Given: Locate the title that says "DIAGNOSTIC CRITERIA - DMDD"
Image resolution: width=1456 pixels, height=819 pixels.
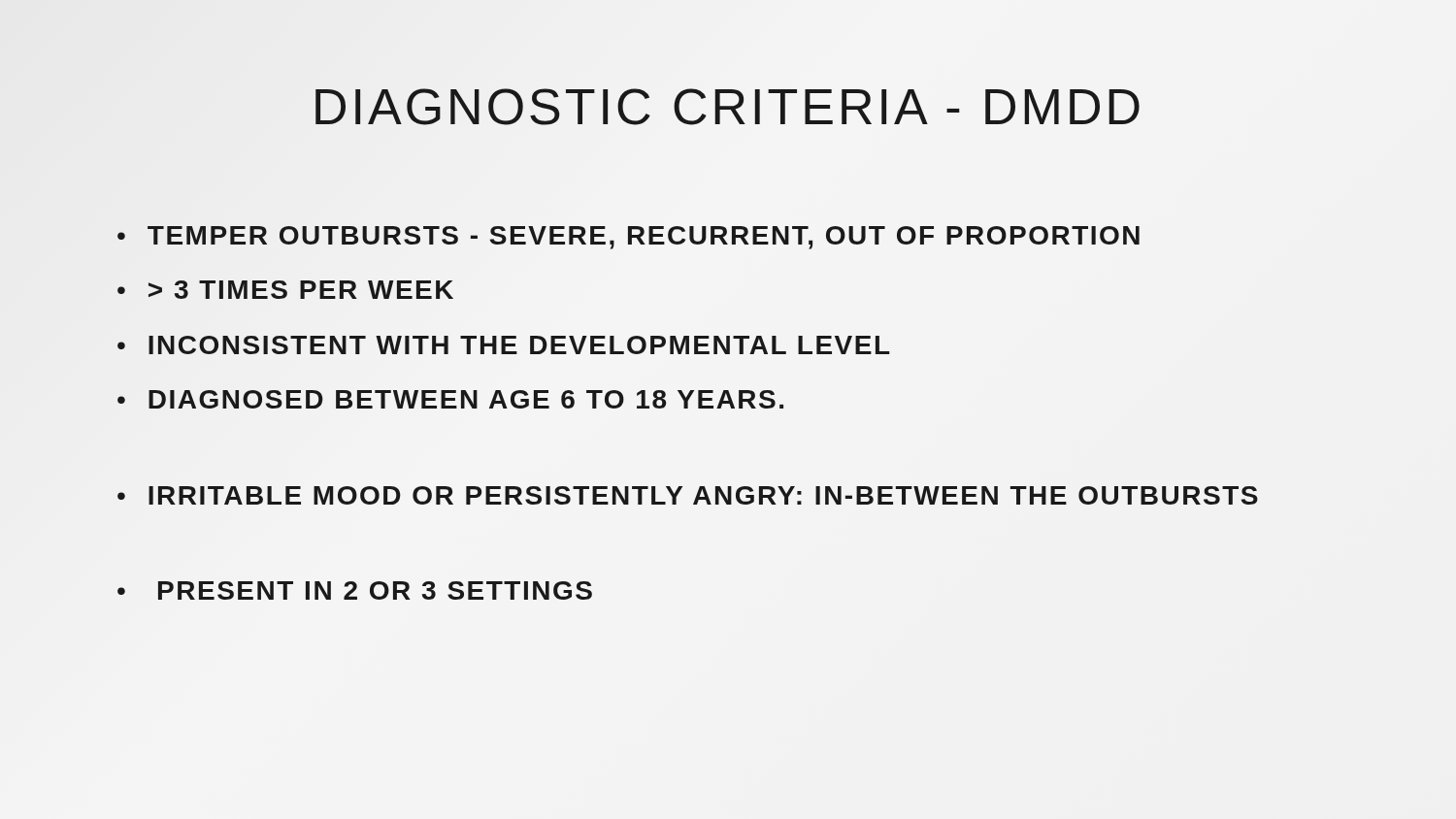Looking at the screenshot, I should pyautogui.click(x=728, y=107).
